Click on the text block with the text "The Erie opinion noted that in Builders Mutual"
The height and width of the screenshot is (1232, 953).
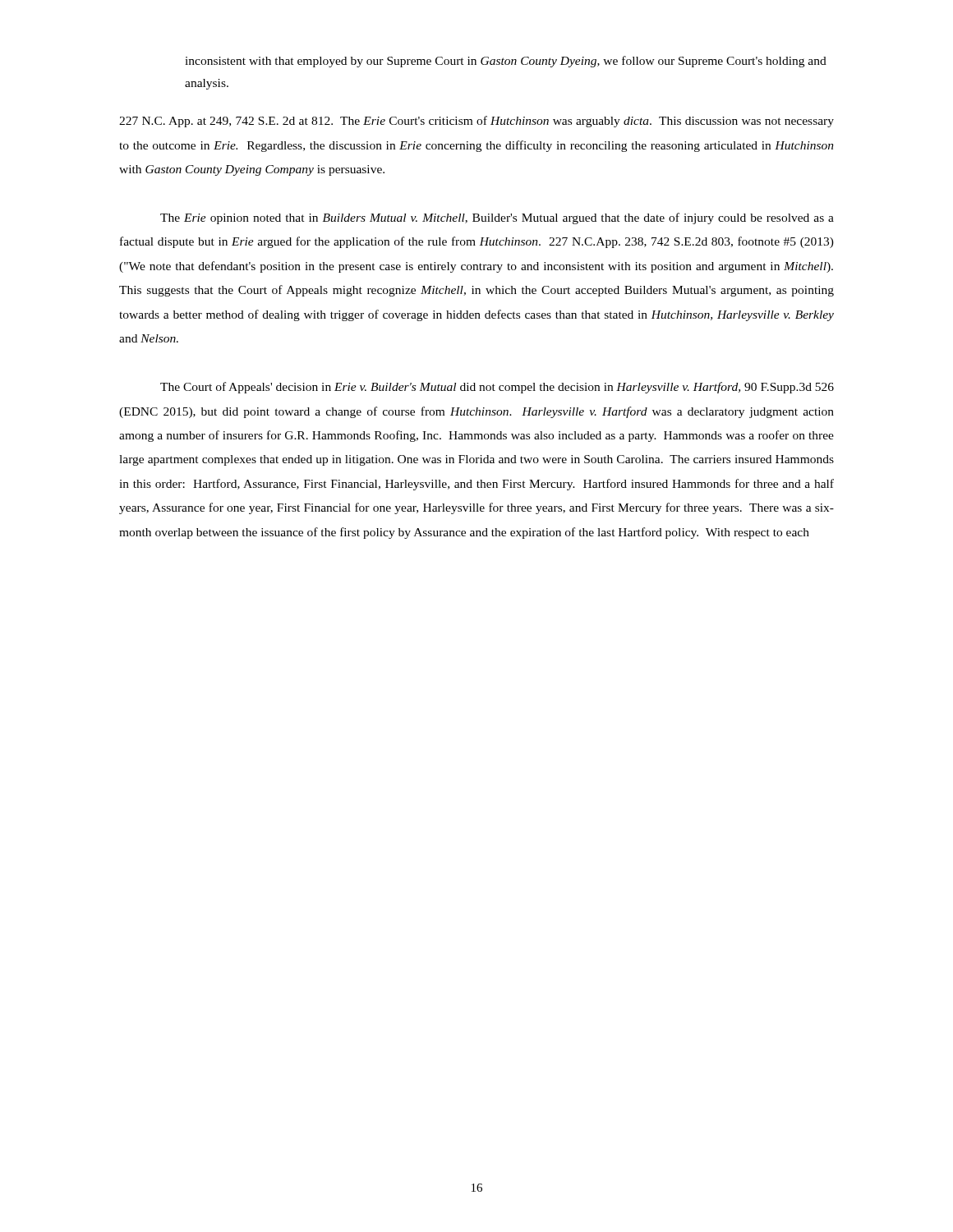pos(476,278)
